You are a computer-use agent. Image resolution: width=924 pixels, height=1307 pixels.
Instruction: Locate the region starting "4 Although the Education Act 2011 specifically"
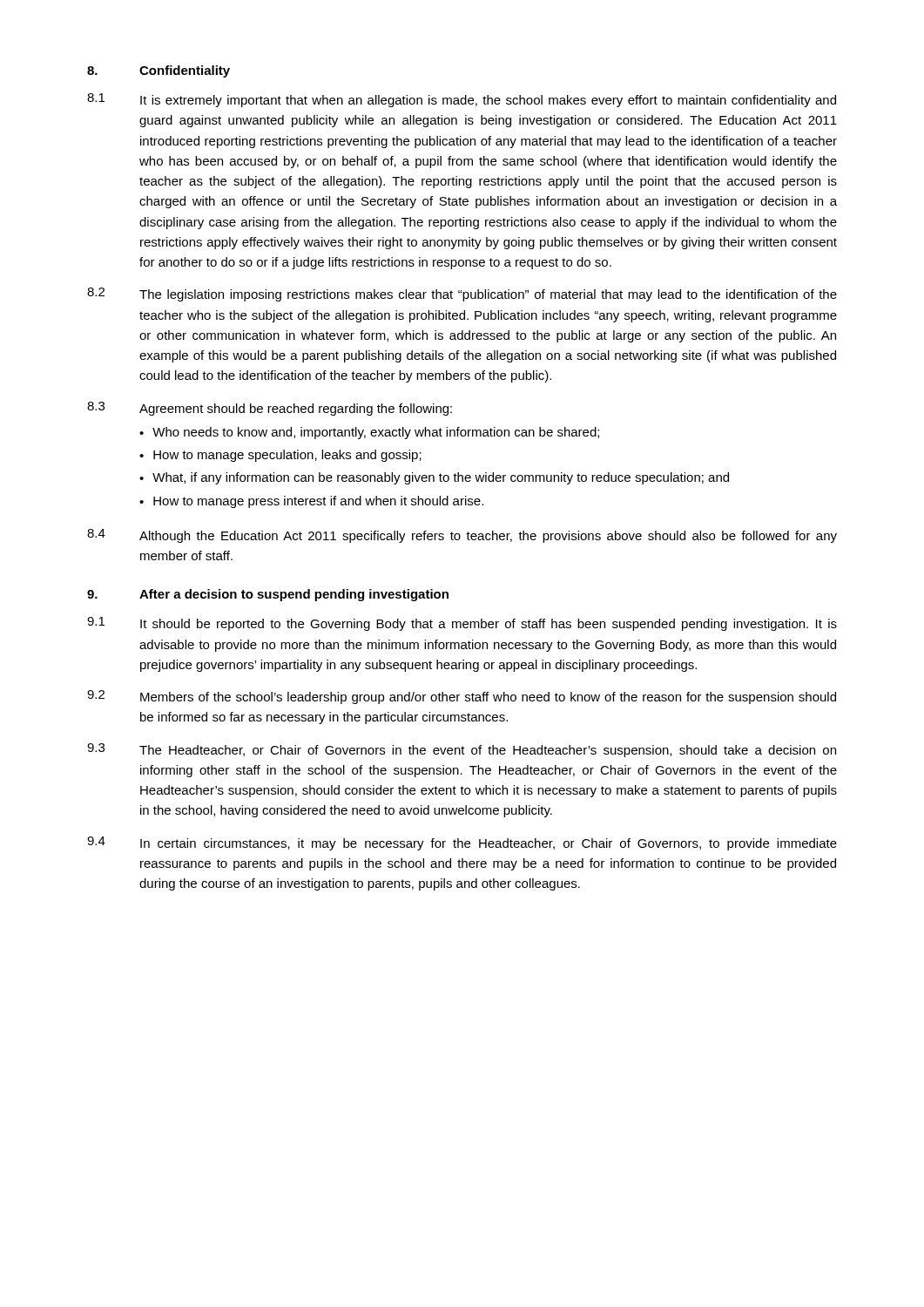pos(462,545)
